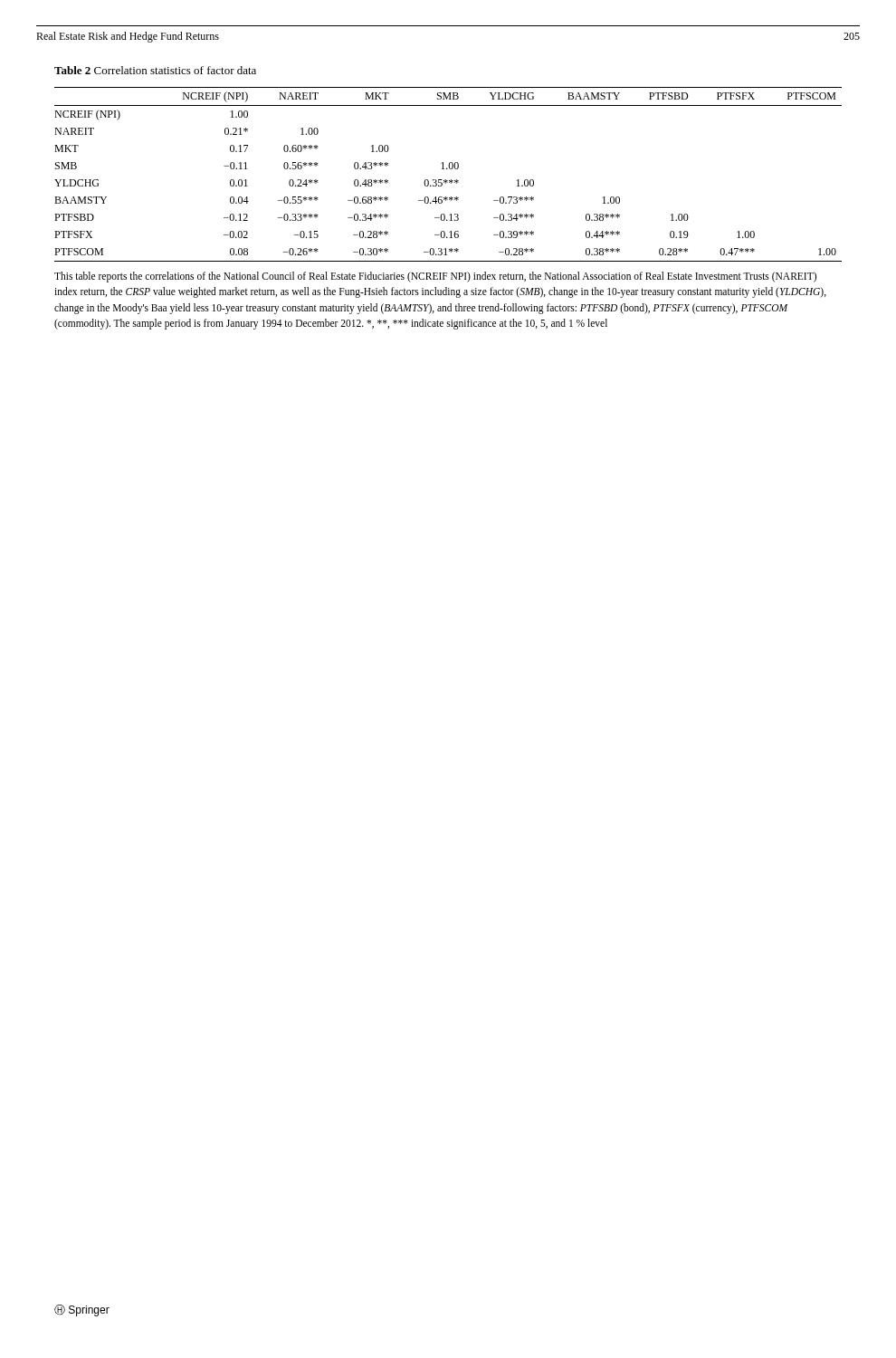Find "Table 2 Correlation statistics of factor data" on this page

click(155, 70)
